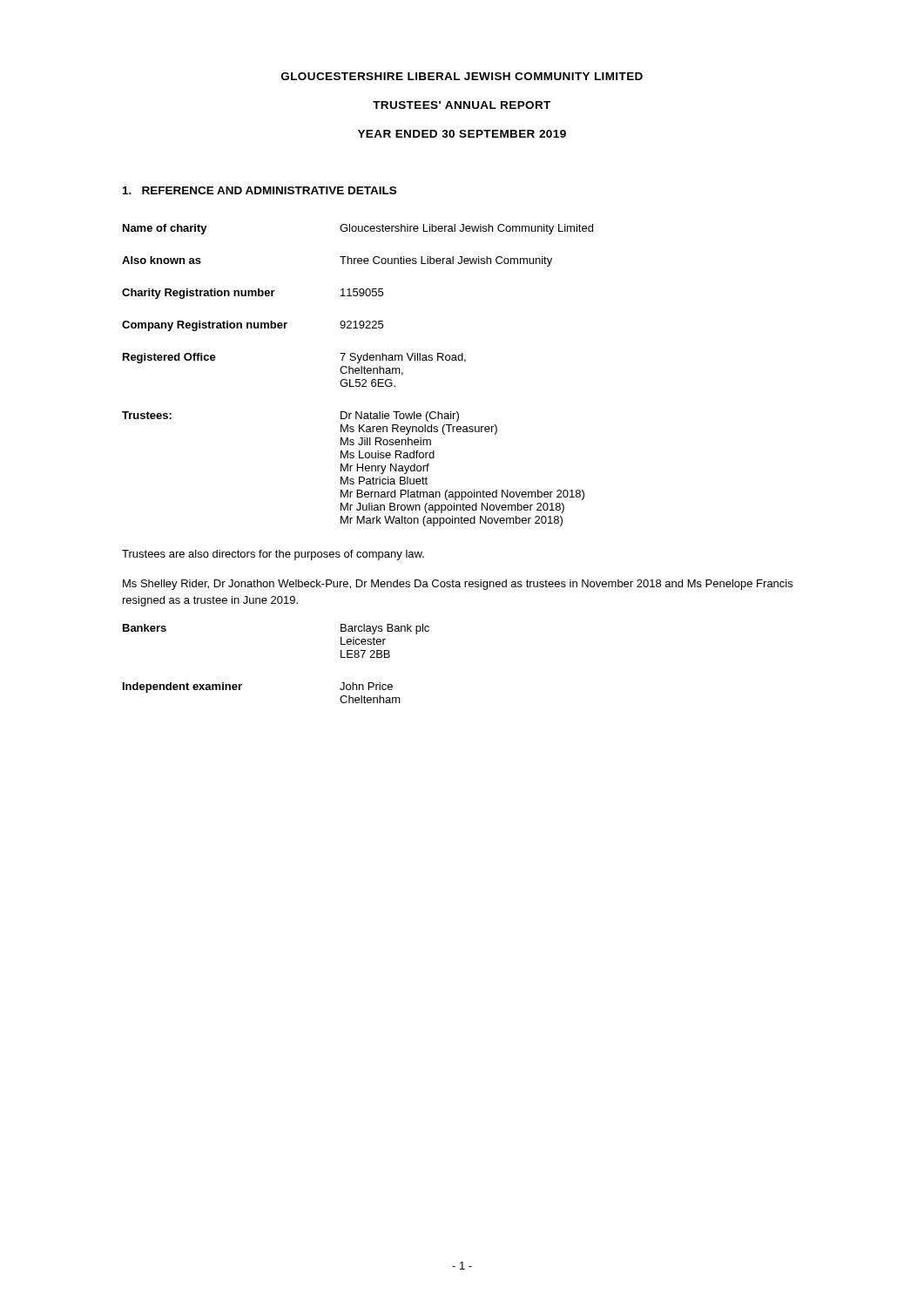Find the element starting "1. REFERENCE AND ADMINISTRATIVE"

(x=259, y=190)
